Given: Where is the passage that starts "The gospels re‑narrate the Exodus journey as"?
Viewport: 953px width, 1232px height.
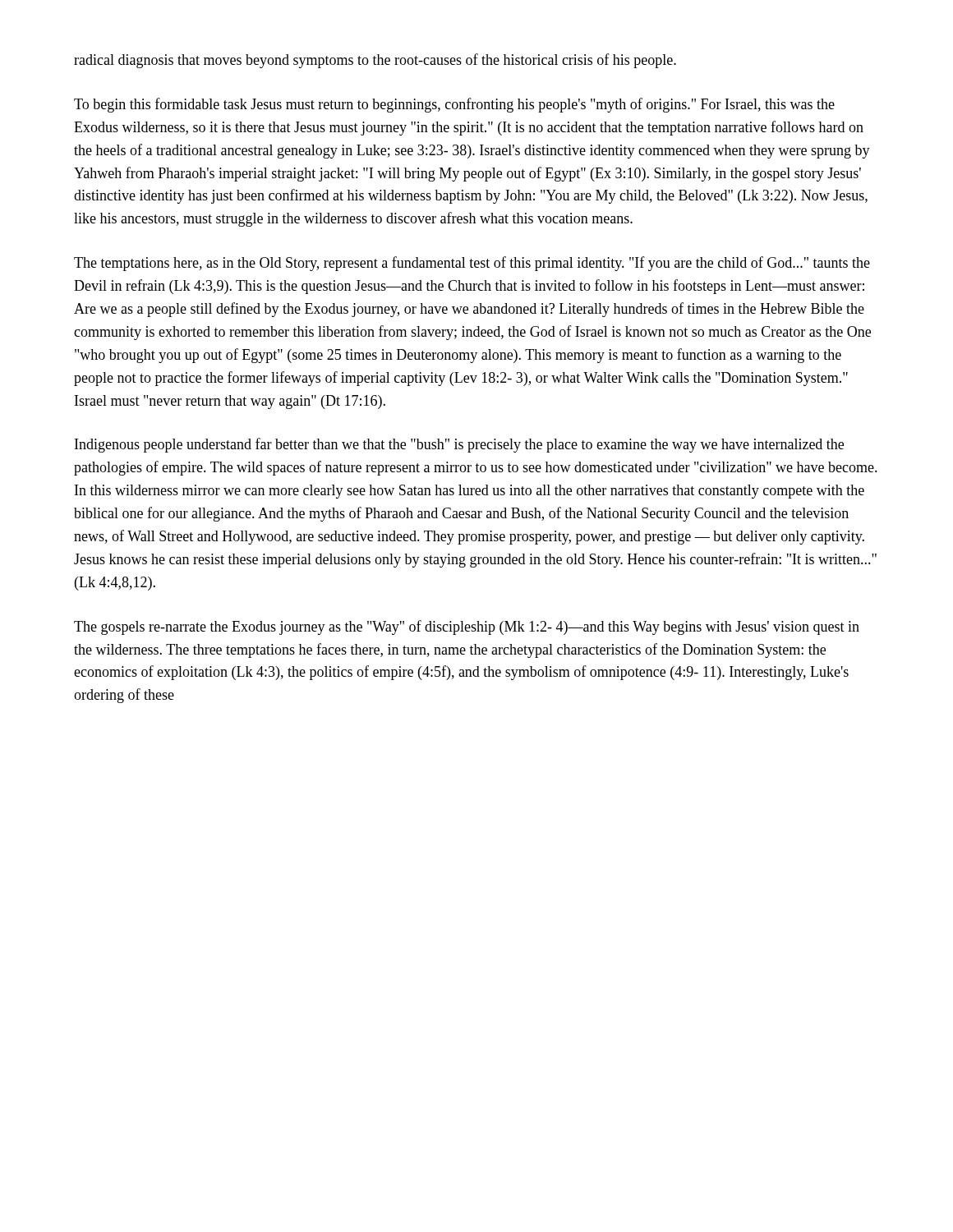Looking at the screenshot, I should [x=467, y=661].
